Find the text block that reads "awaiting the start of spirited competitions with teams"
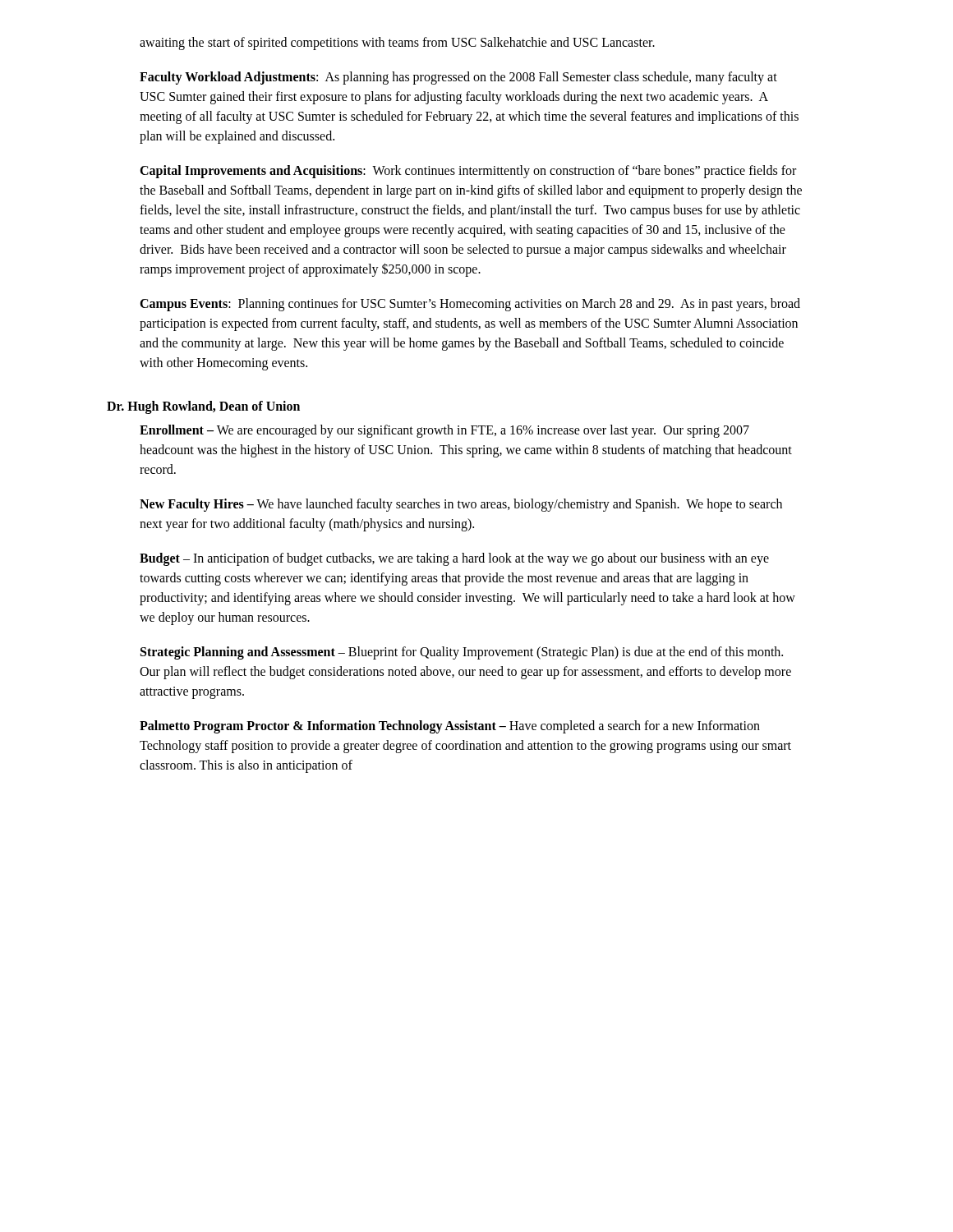Screen dimensions: 1232x953 (397, 42)
